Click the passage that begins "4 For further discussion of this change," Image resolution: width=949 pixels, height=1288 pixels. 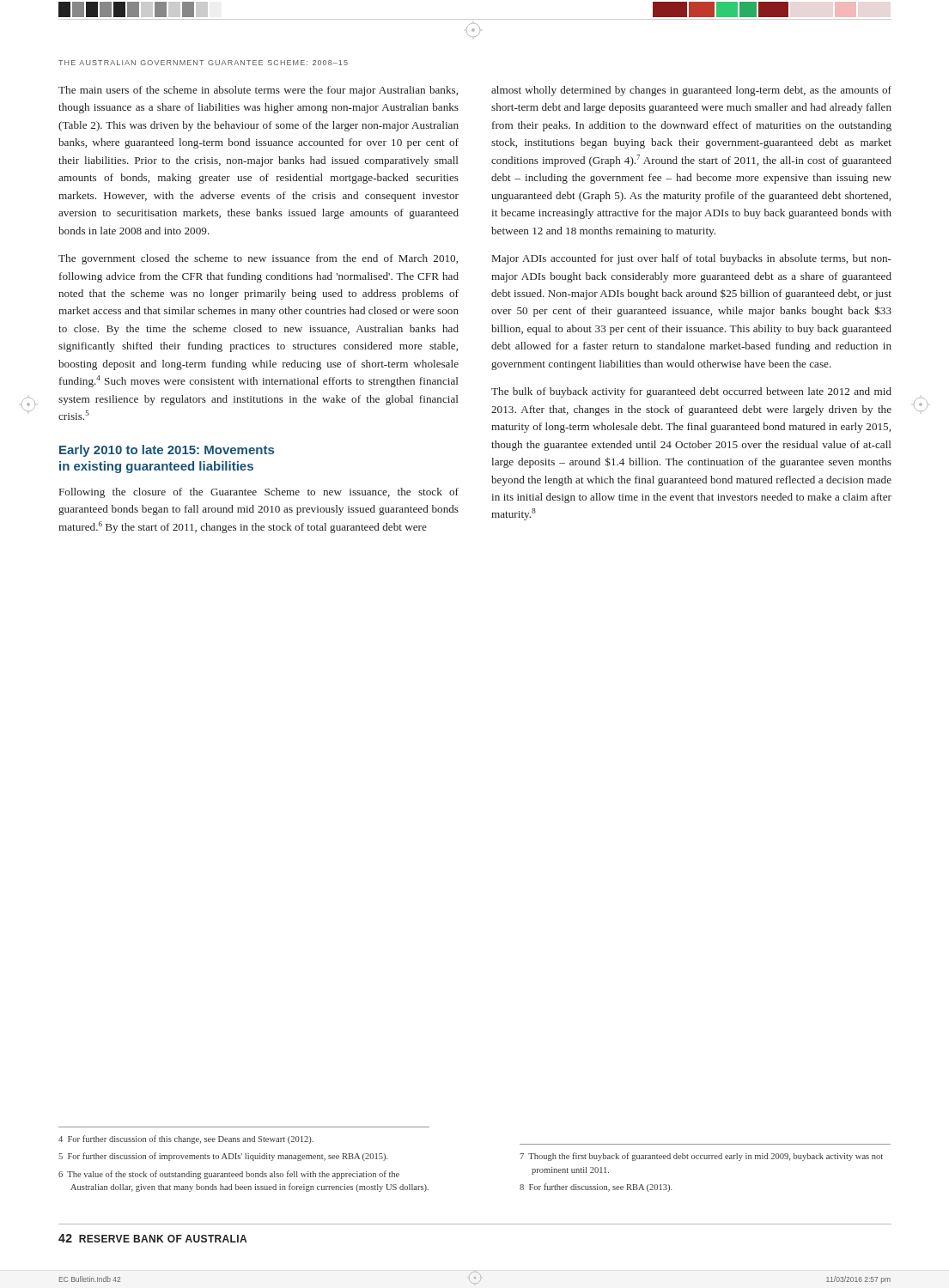(x=186, y=1139)
